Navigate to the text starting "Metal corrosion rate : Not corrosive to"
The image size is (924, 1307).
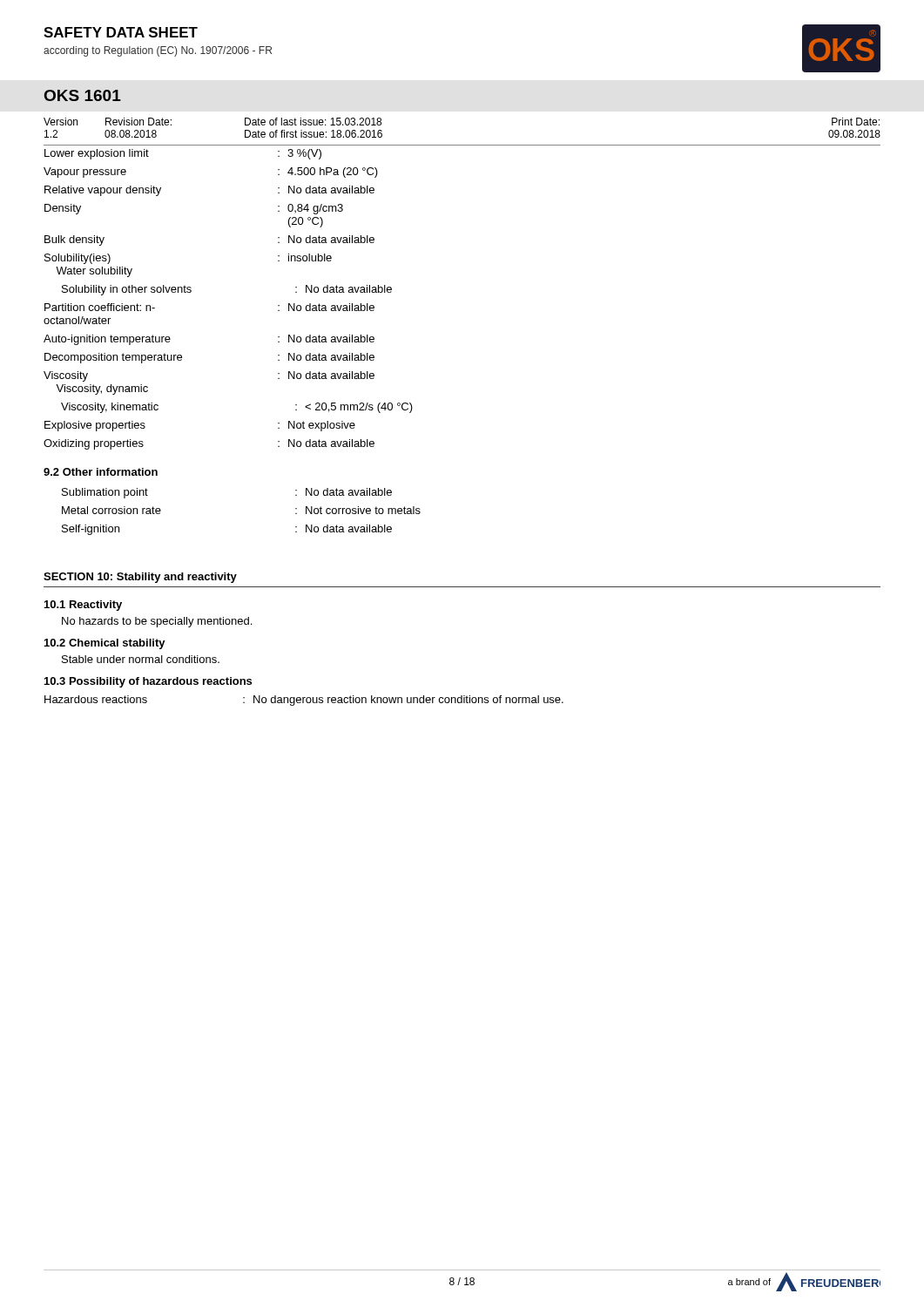[113, 510]
